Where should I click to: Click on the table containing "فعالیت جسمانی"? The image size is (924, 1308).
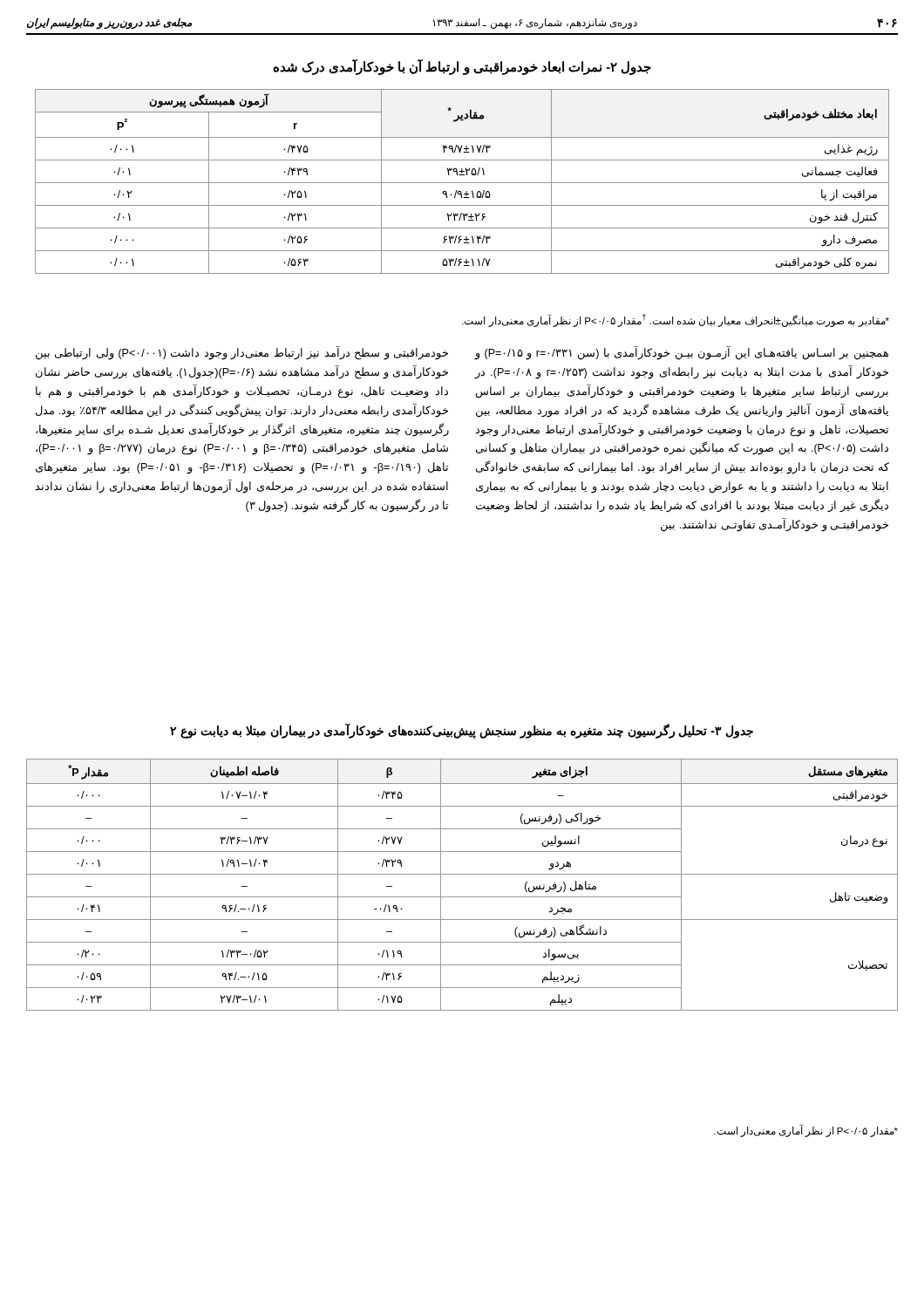coord(462,182)
